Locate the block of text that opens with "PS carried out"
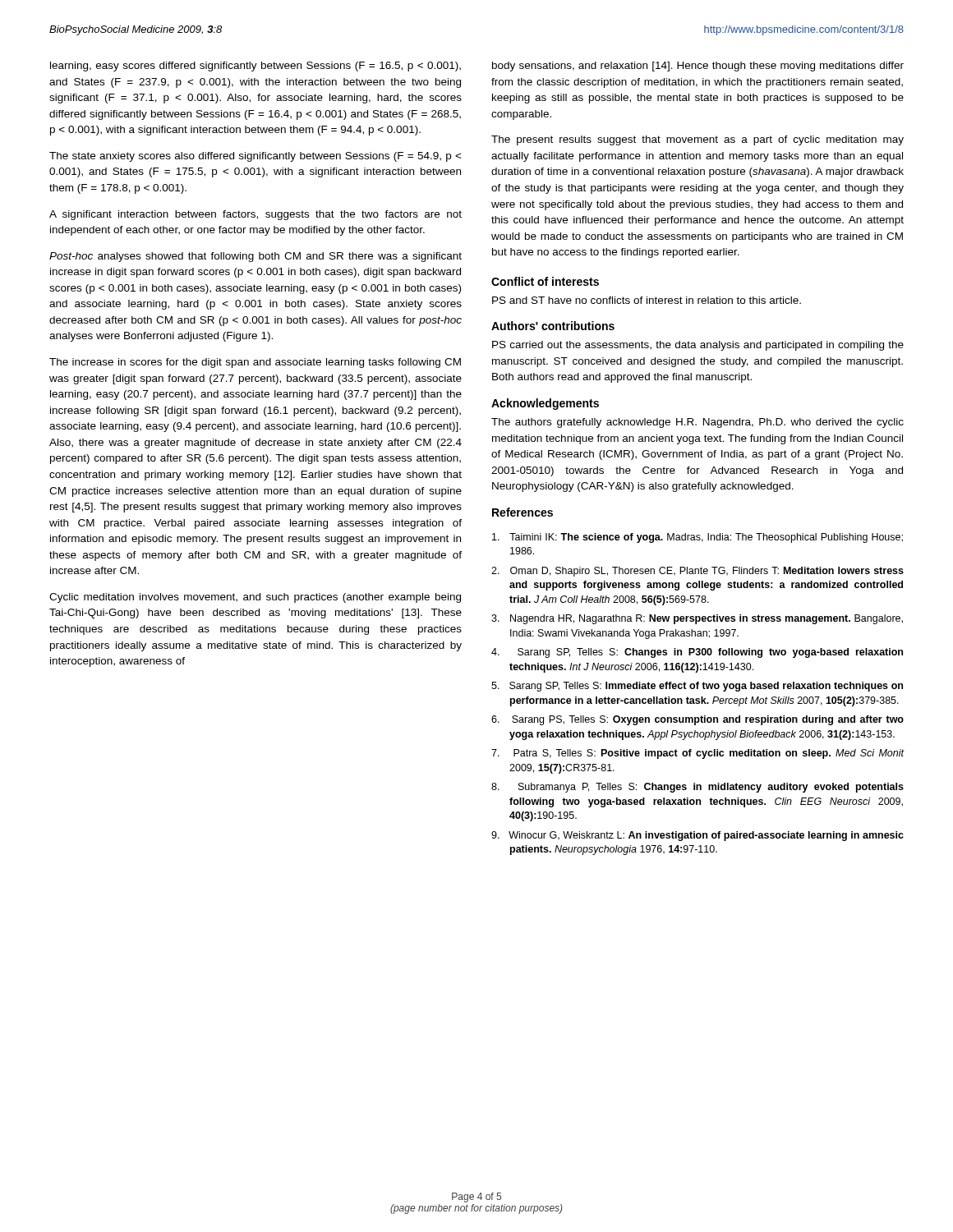This screenshot has width=953, height=1232. [698, 361]
